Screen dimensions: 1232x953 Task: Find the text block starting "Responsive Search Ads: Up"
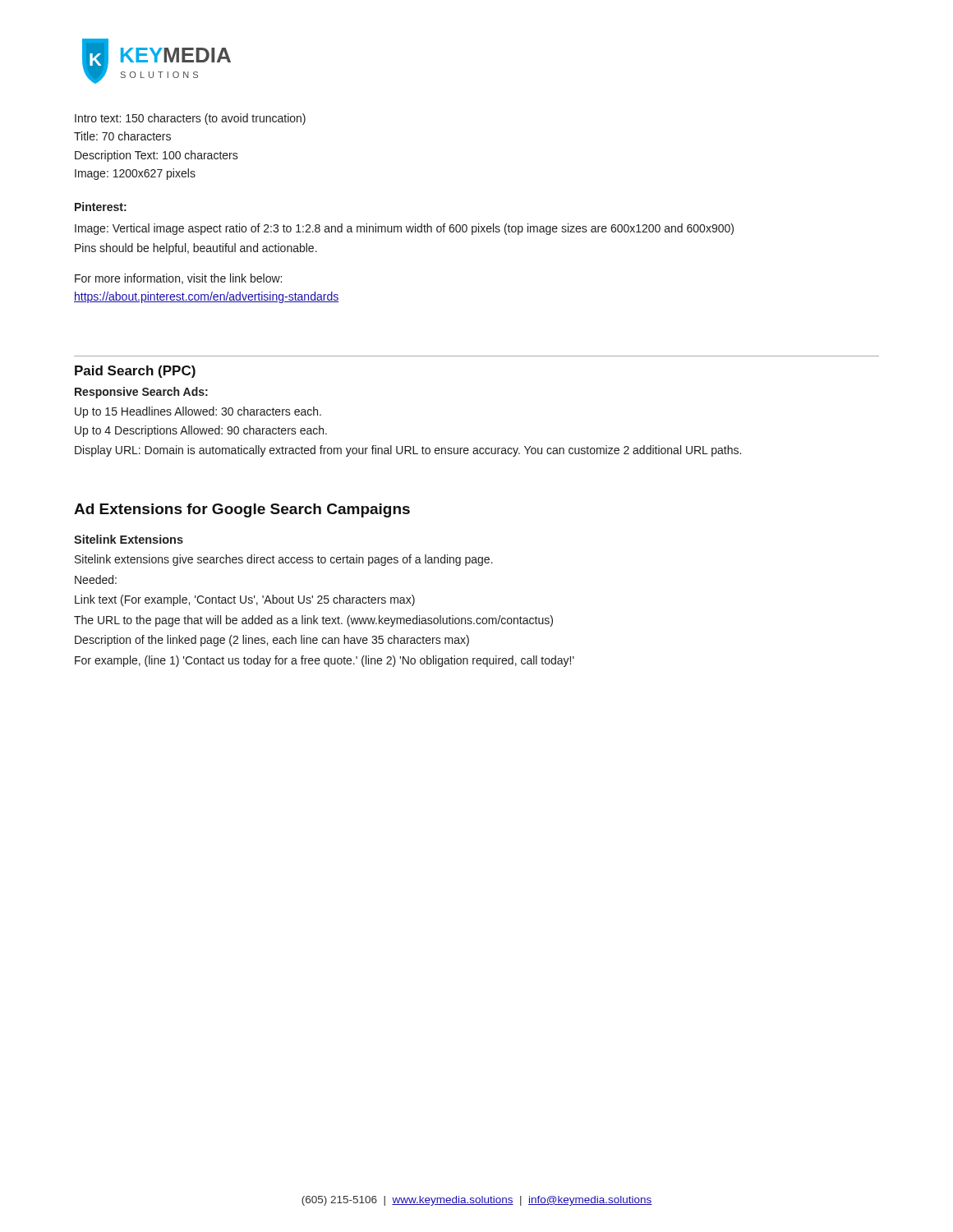(x=141, y=393)
